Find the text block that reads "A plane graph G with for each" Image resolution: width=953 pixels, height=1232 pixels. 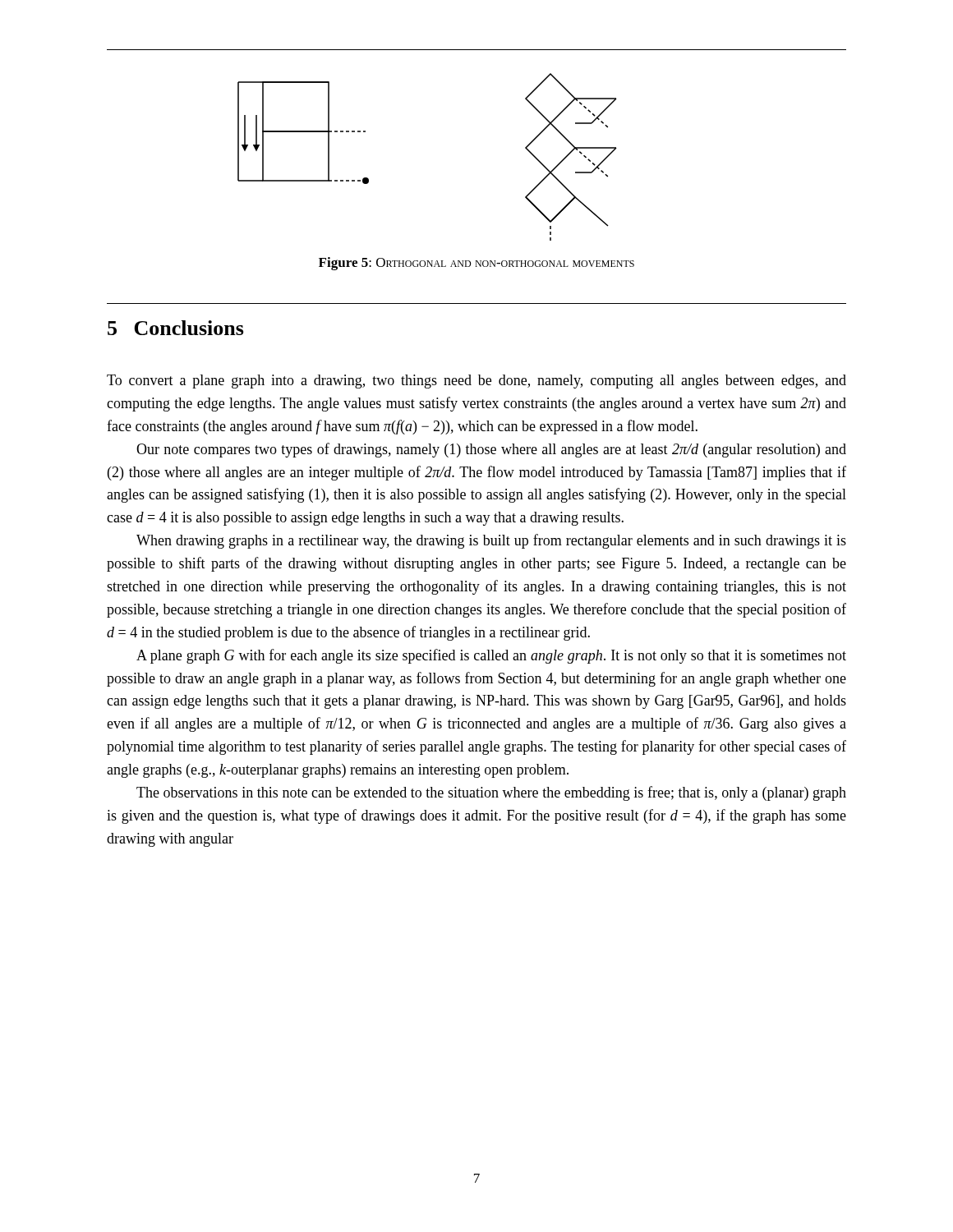point(476,712)
